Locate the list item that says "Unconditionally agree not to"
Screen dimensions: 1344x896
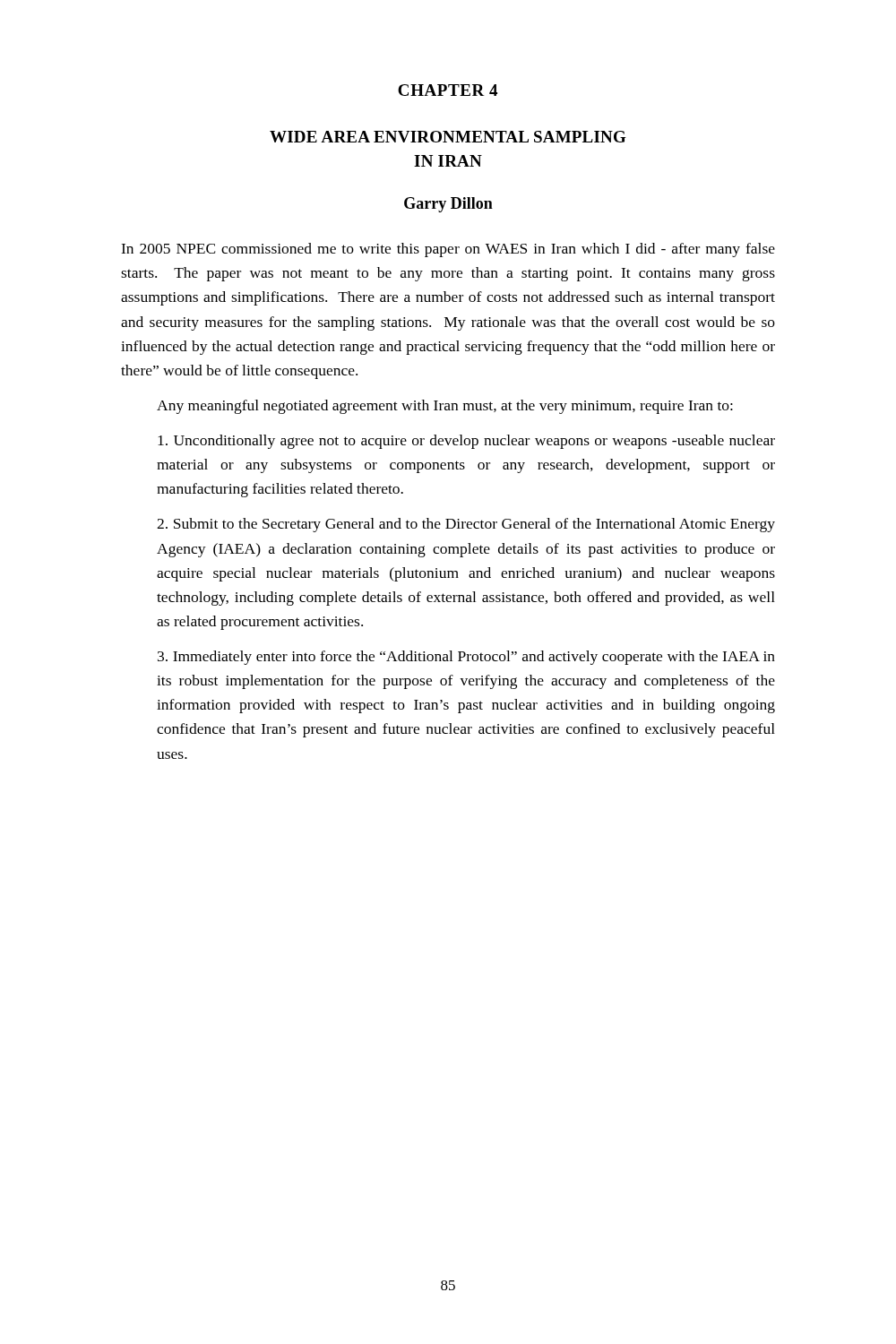pos(466,464)
